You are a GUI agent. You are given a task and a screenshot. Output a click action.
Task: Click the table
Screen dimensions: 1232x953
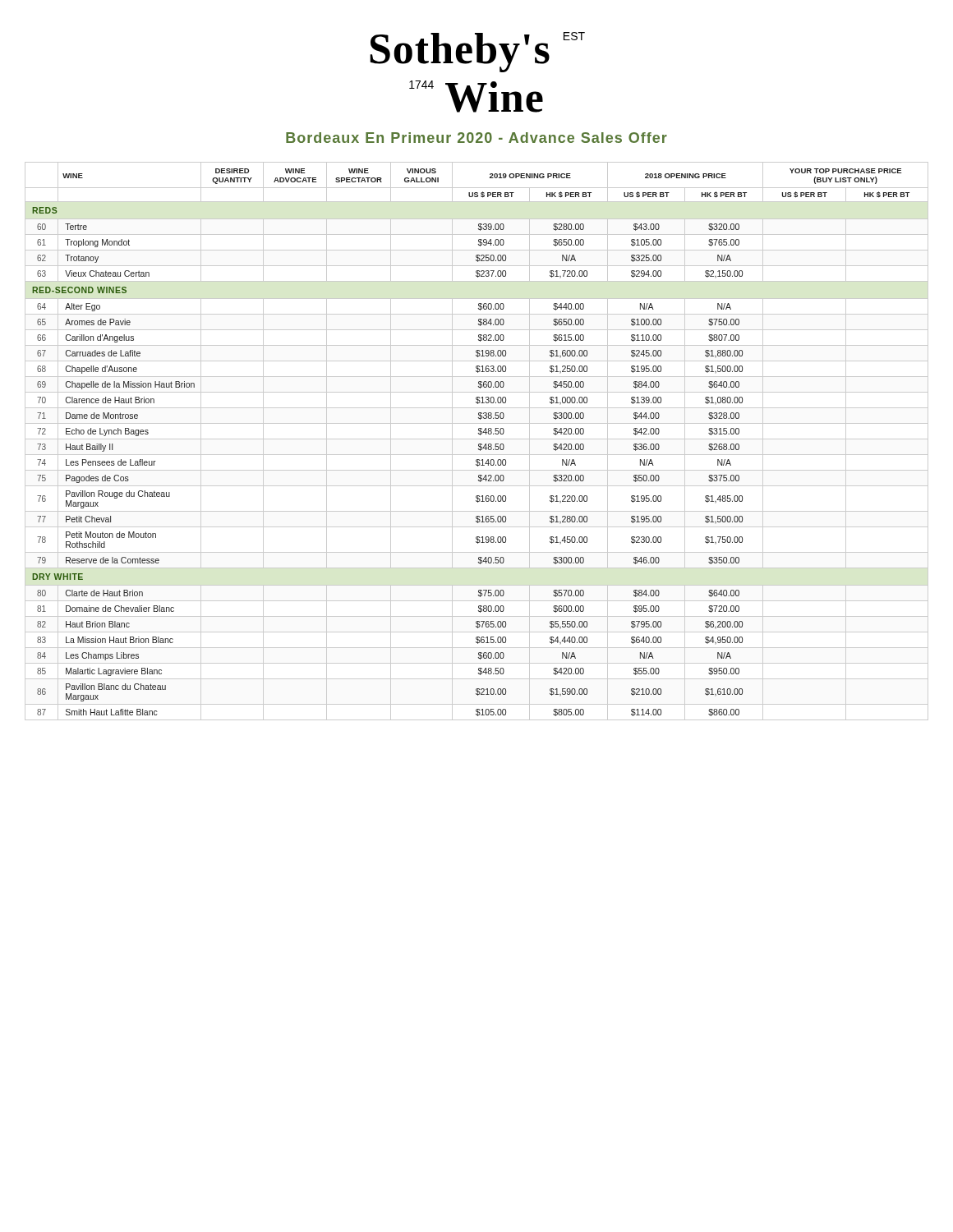tap(476, 441)
